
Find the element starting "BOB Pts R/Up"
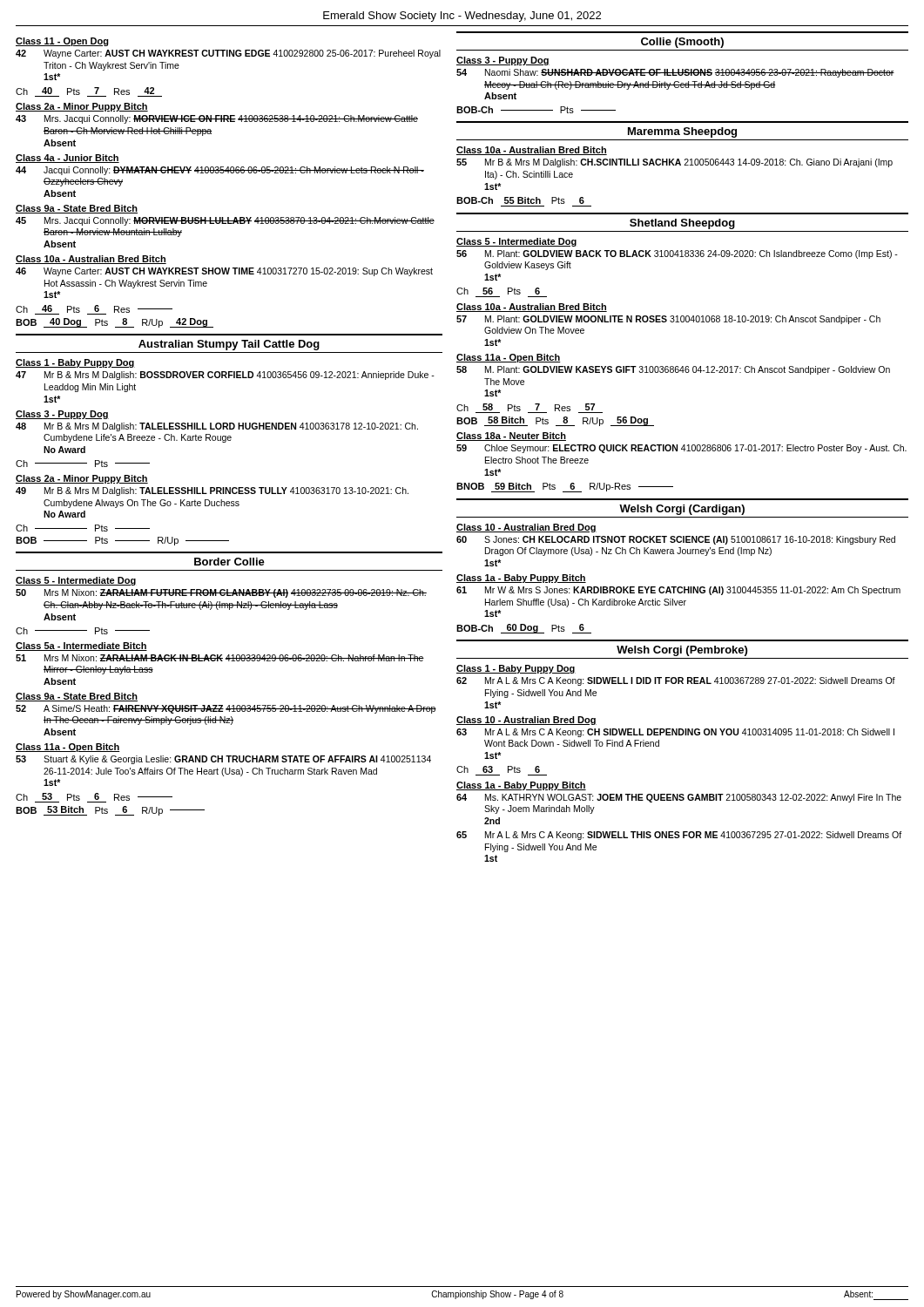(x=123, y=540)
